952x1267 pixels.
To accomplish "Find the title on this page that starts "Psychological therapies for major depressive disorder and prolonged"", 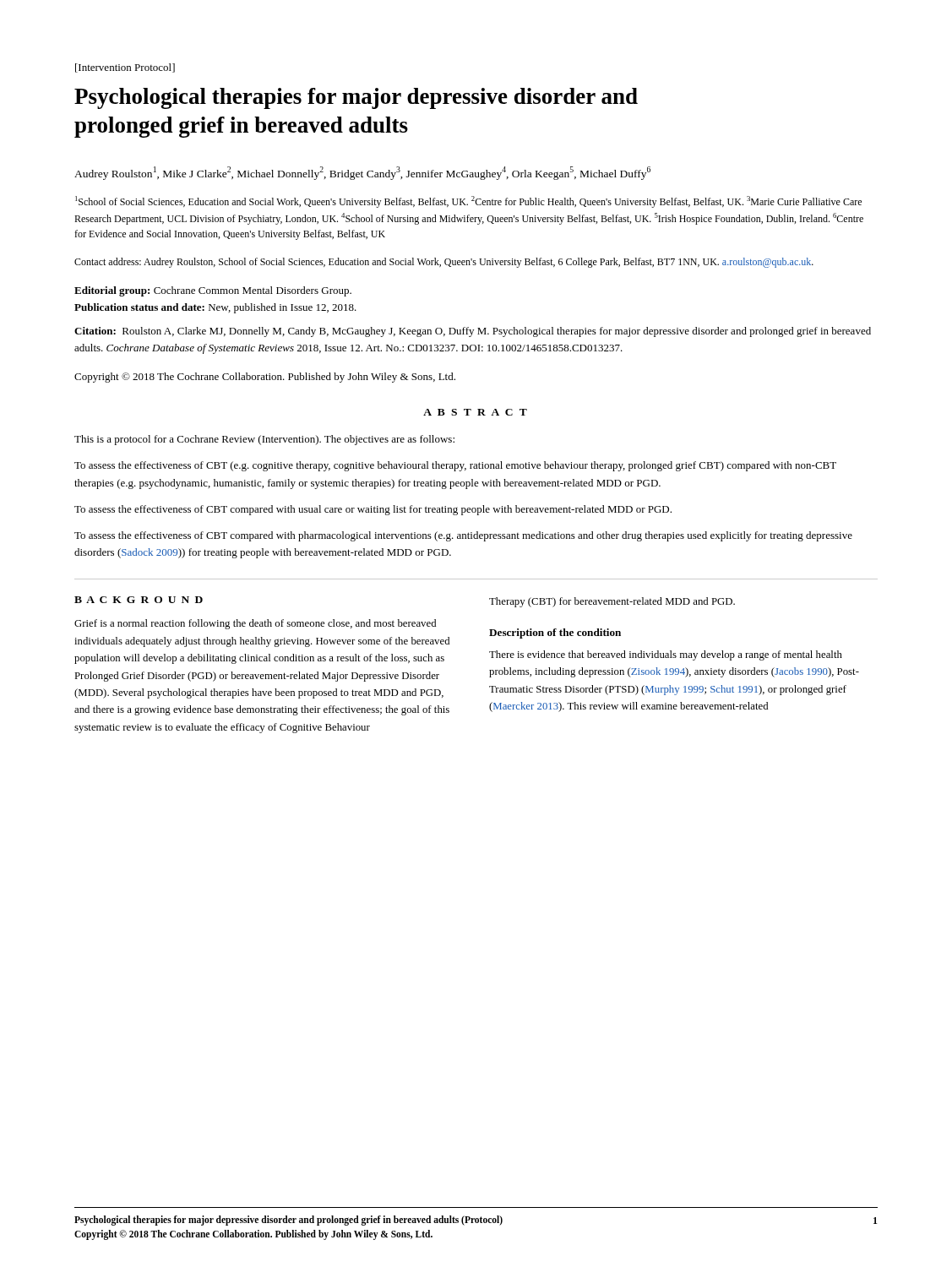I will click(356, 111).
